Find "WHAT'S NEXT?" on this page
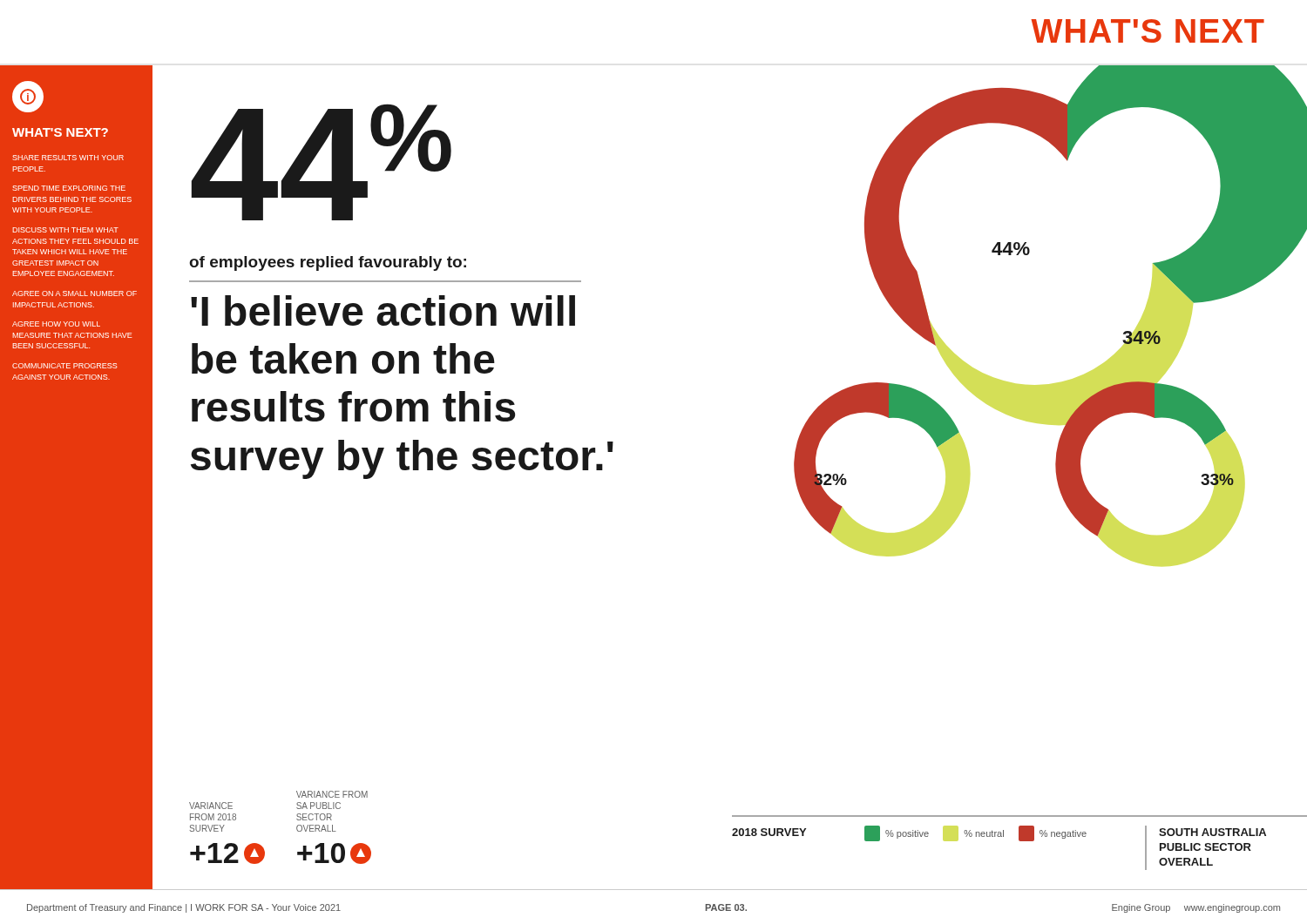The height and width of the screenshot is (924, 1307). pos(60,132)
